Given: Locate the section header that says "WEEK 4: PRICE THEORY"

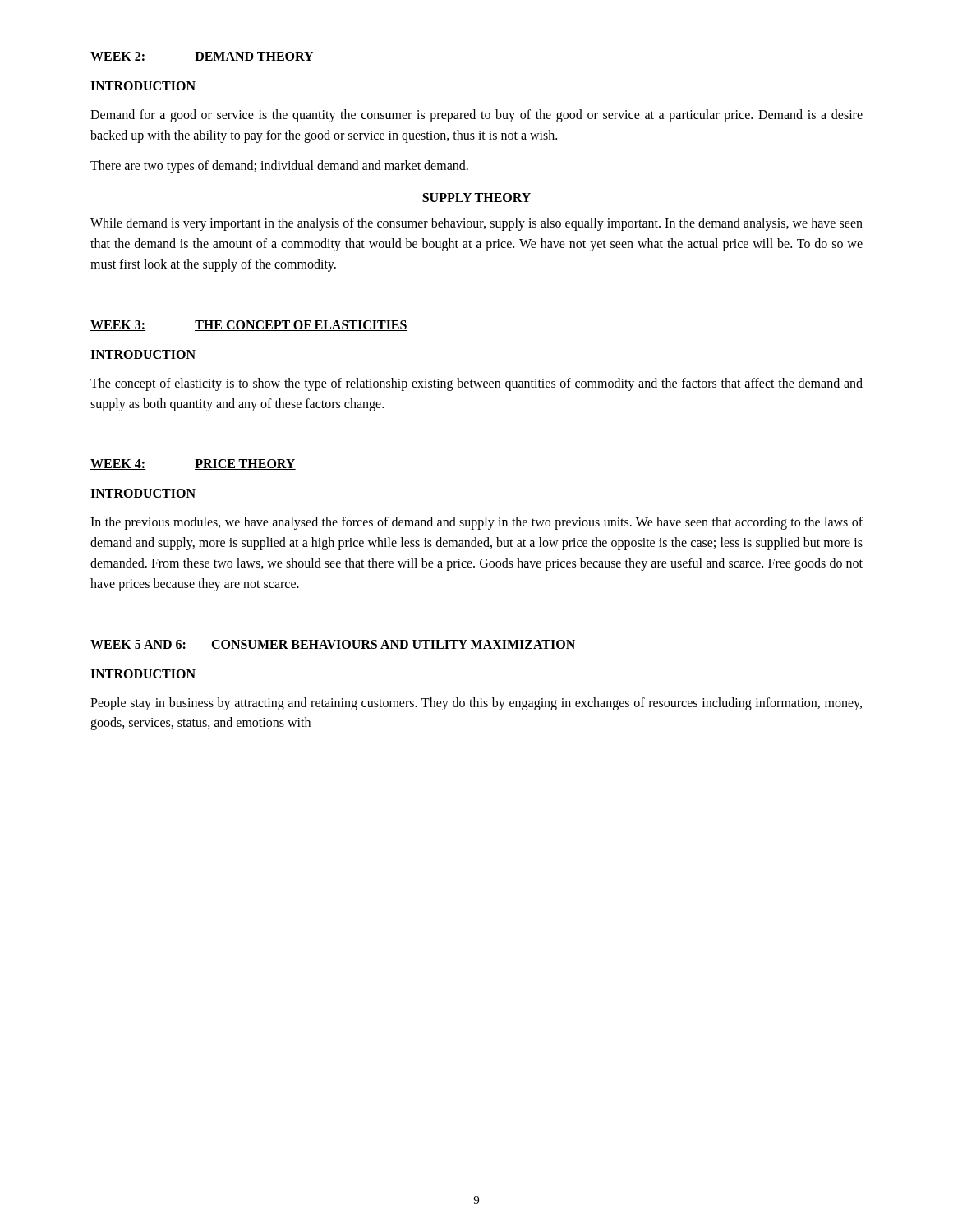Looking at the screenshot, I should tap(193, 464).
